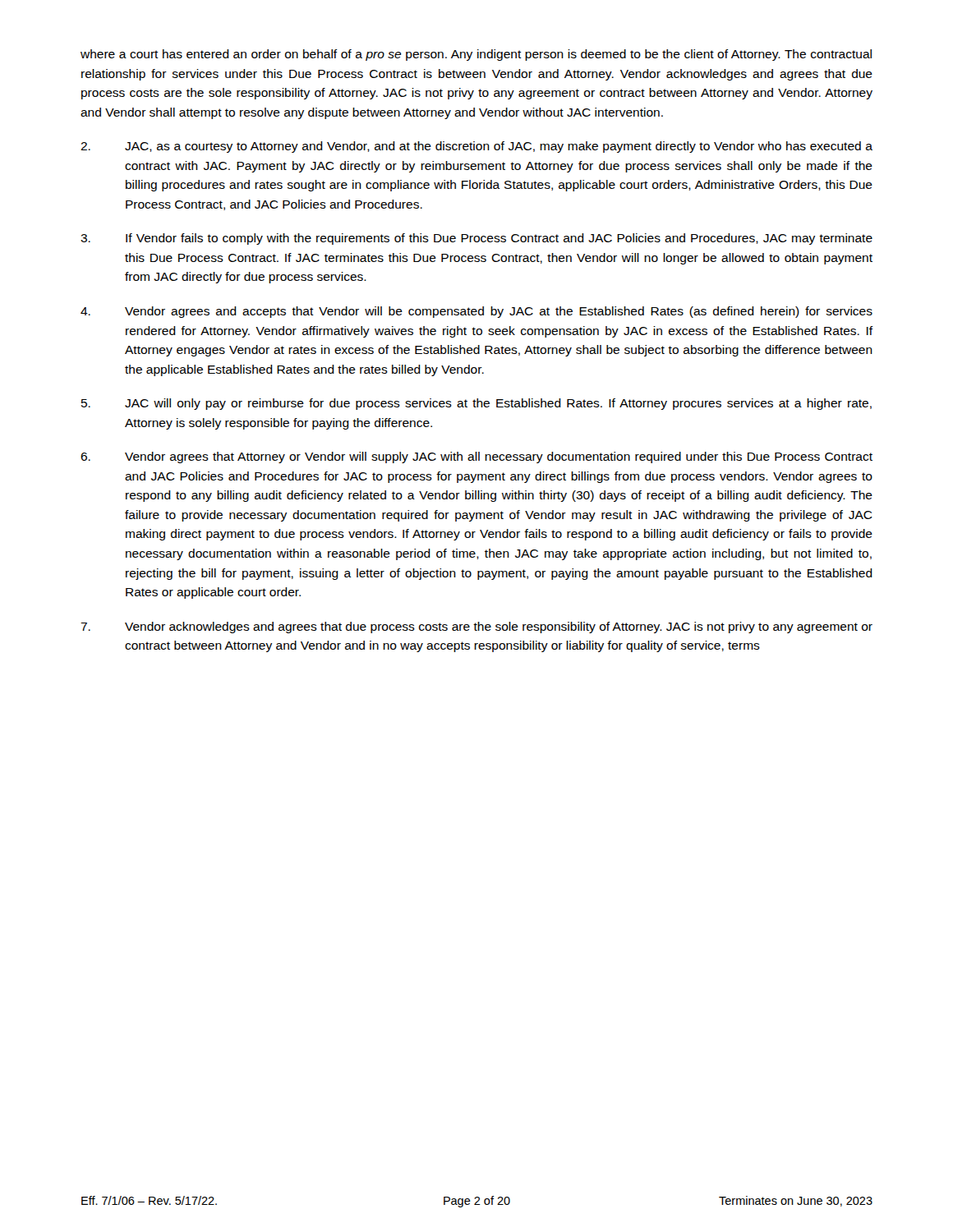This screenshot has width=953, height=1232.
Task: Select the block starting "If Vendor fails to comply with"
Action: 476,258
